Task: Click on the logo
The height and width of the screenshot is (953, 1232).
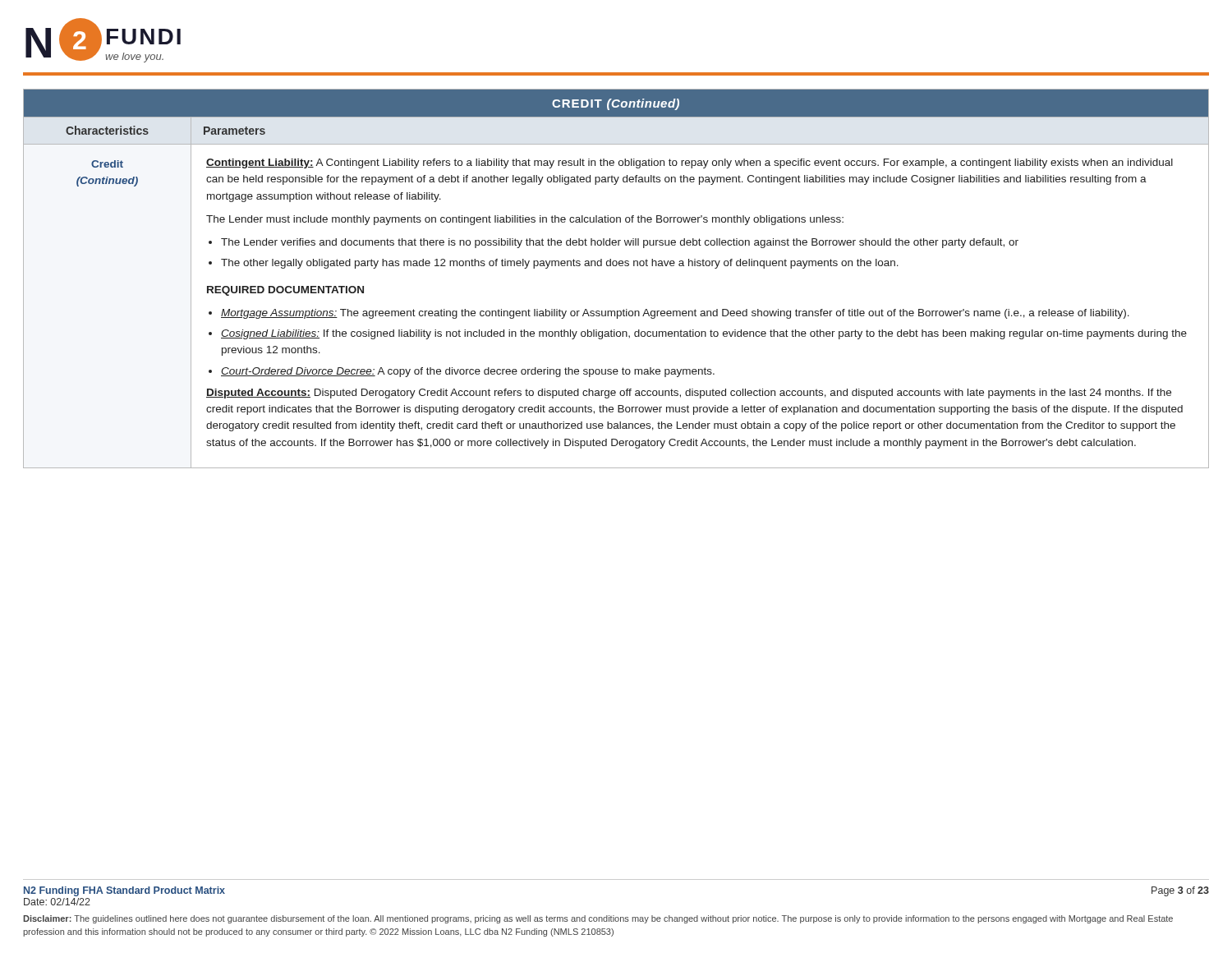Action: tap(105, 44)
